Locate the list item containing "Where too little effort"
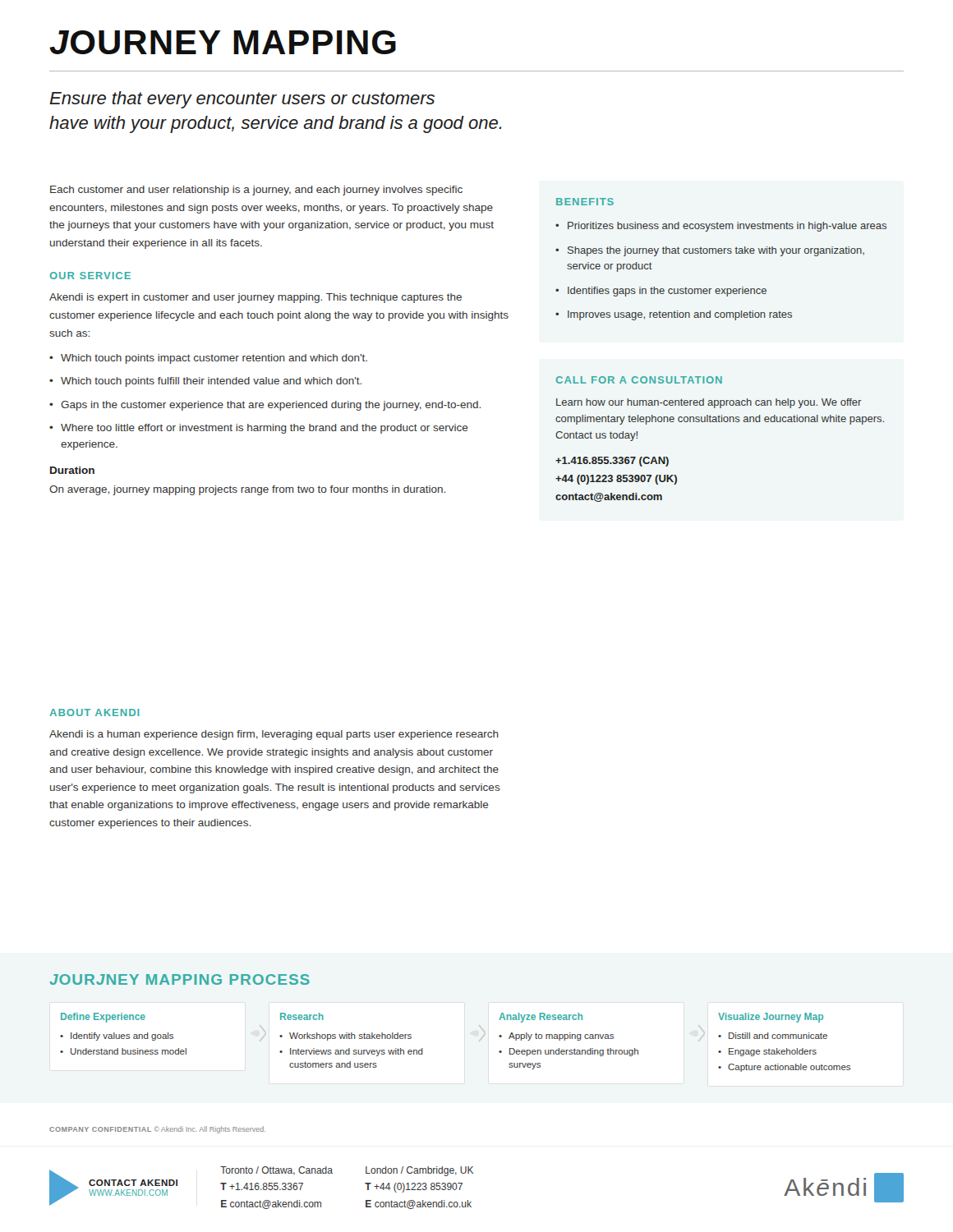 [279, 436]
